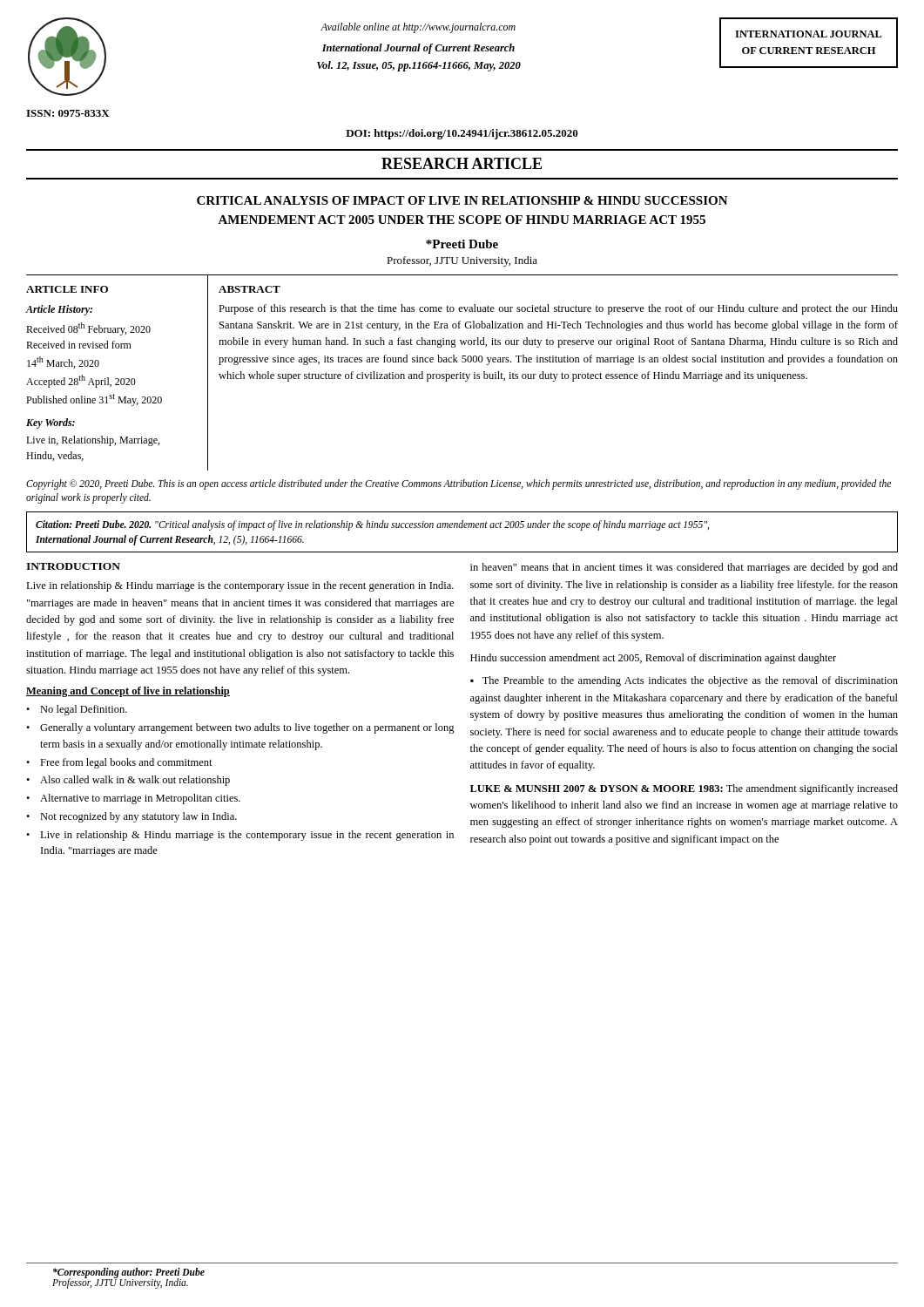
Task: Locate the text "• No legal Definition."
Action: [x=77, y=710]
